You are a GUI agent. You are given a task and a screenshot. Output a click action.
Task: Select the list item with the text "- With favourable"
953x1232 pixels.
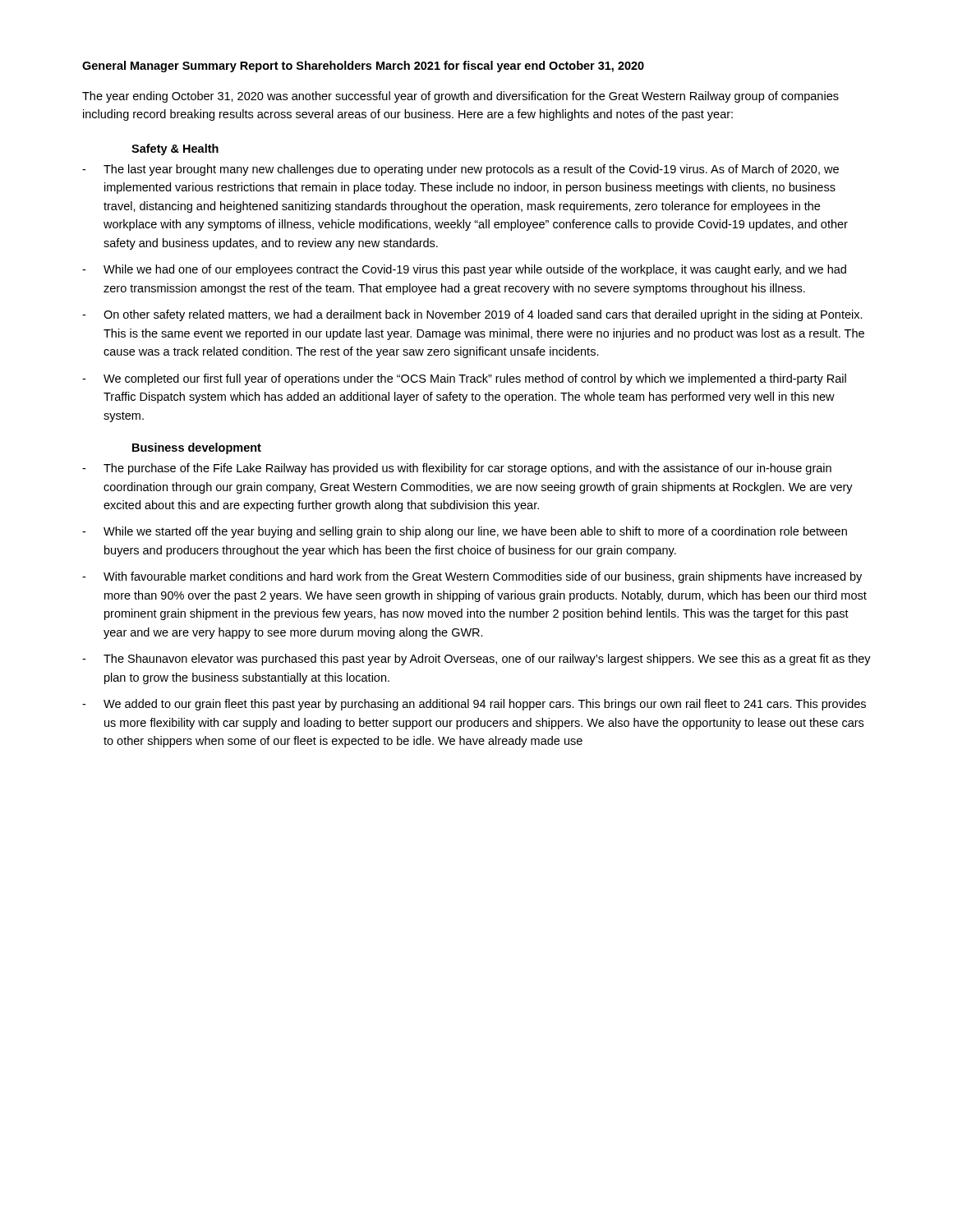click(476, 605)
